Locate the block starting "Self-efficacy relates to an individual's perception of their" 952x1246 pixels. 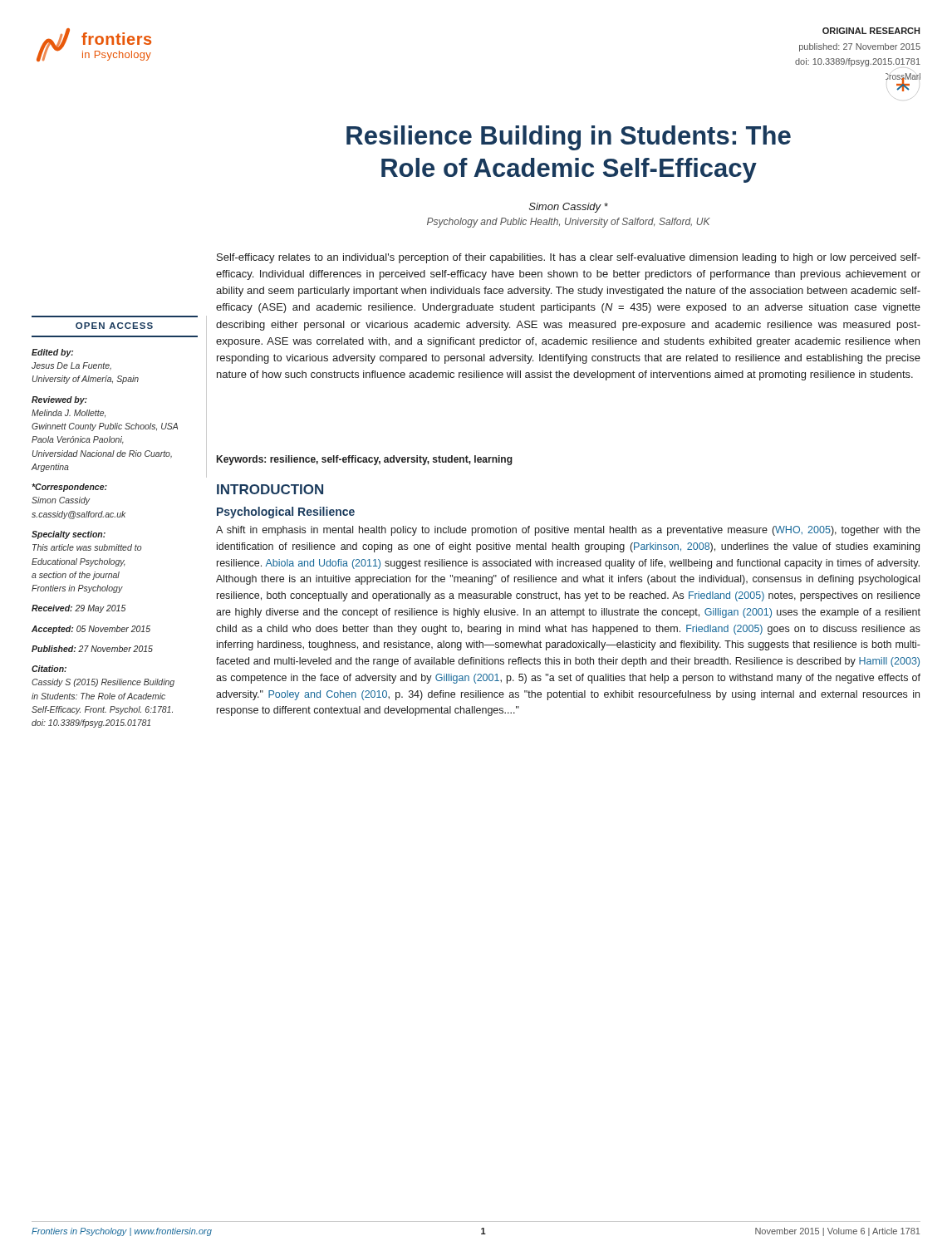pos(568,316)
